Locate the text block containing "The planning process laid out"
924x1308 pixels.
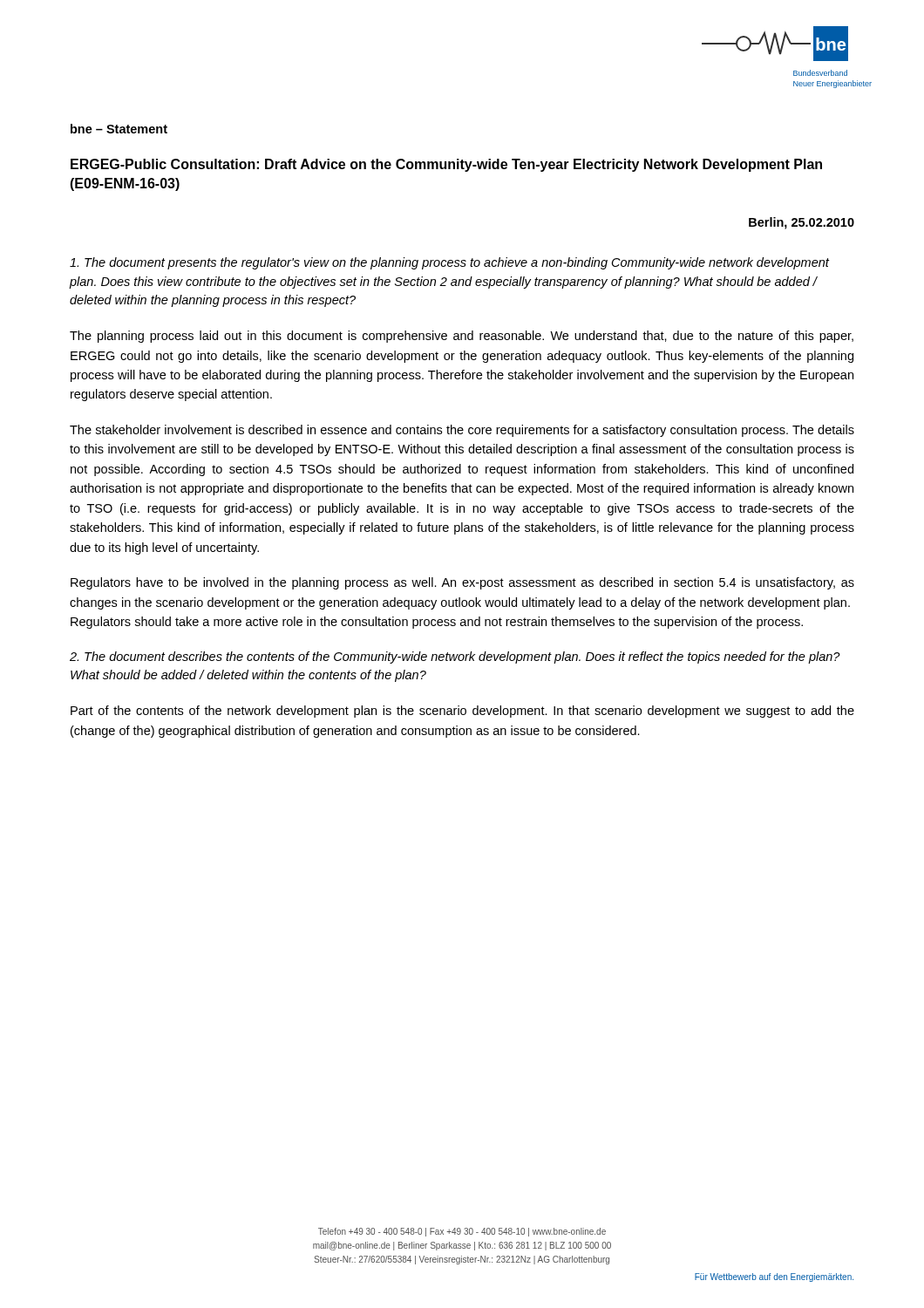462,365
